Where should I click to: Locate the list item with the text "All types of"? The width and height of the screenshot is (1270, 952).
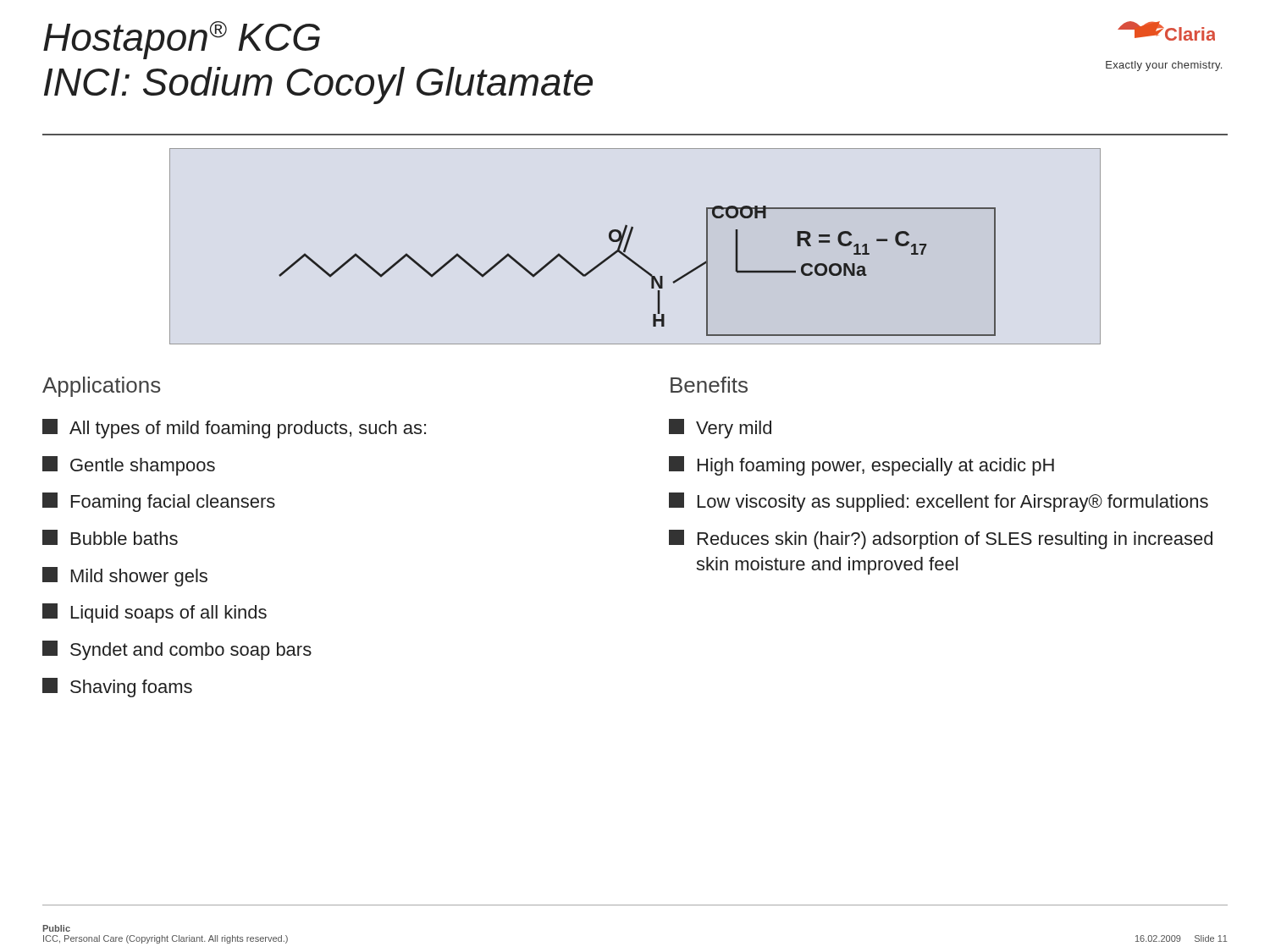point(235,428)
